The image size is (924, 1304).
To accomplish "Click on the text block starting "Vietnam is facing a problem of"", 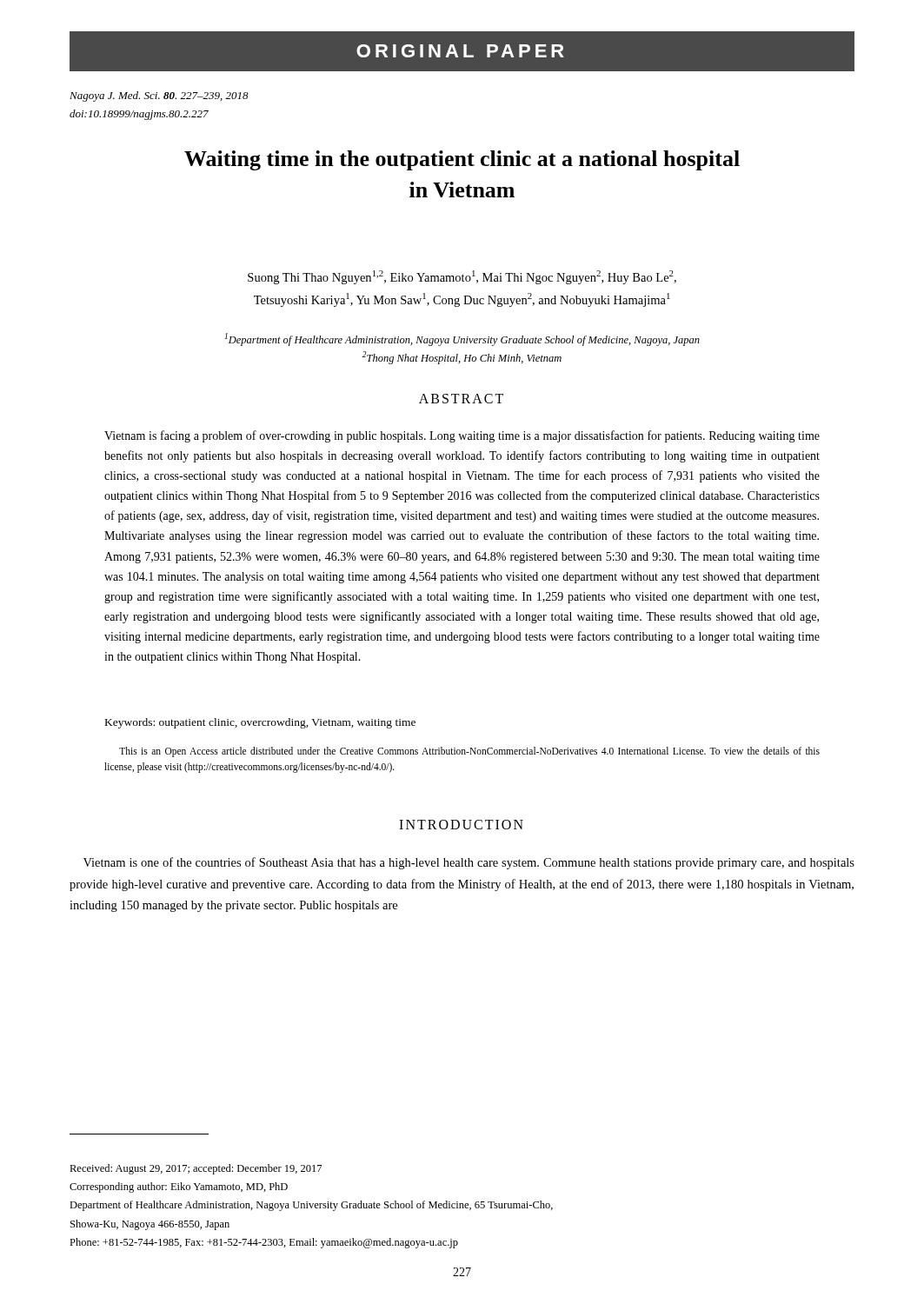I will click(462, 546).
